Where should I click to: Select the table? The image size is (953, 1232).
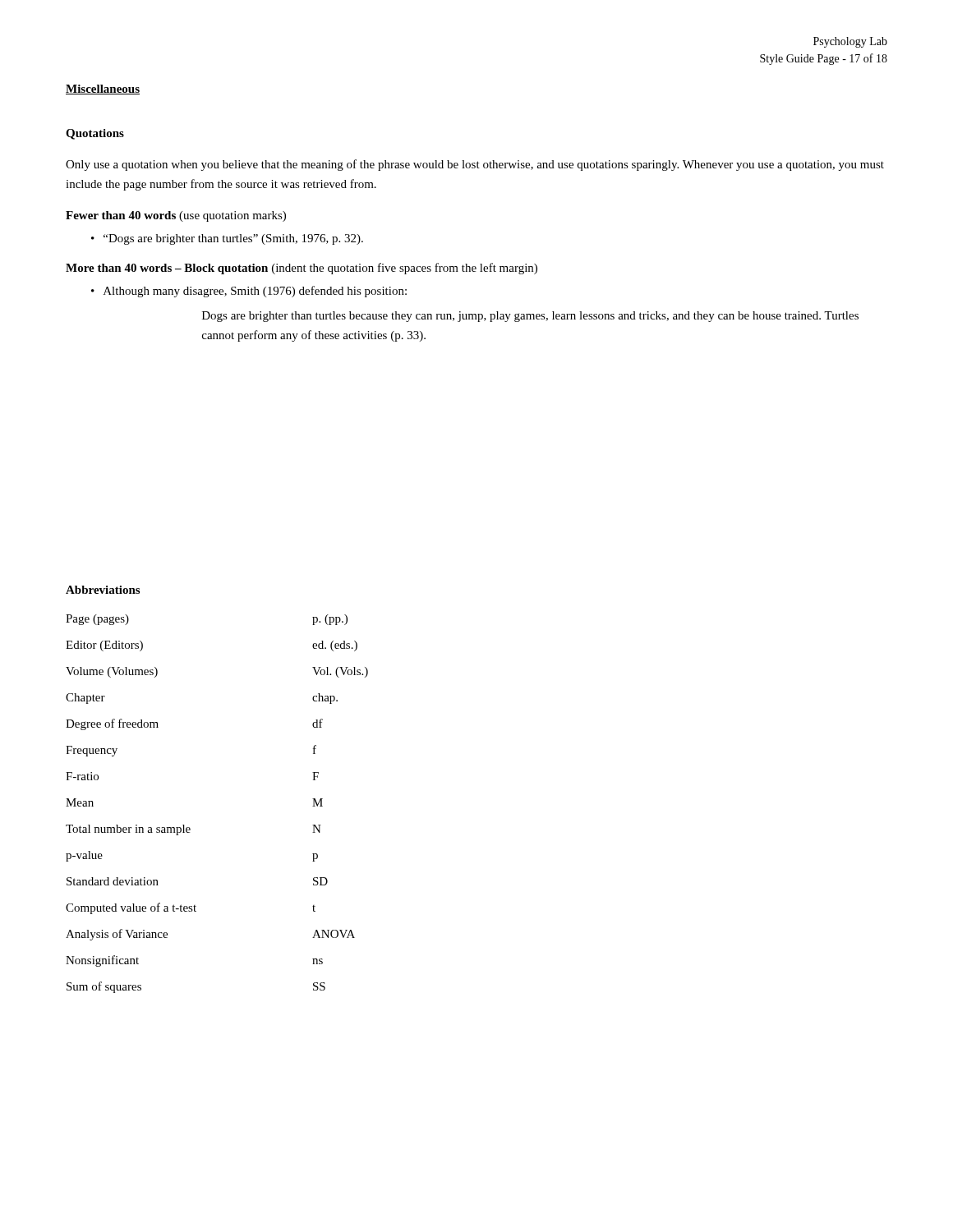pos(476,802)
